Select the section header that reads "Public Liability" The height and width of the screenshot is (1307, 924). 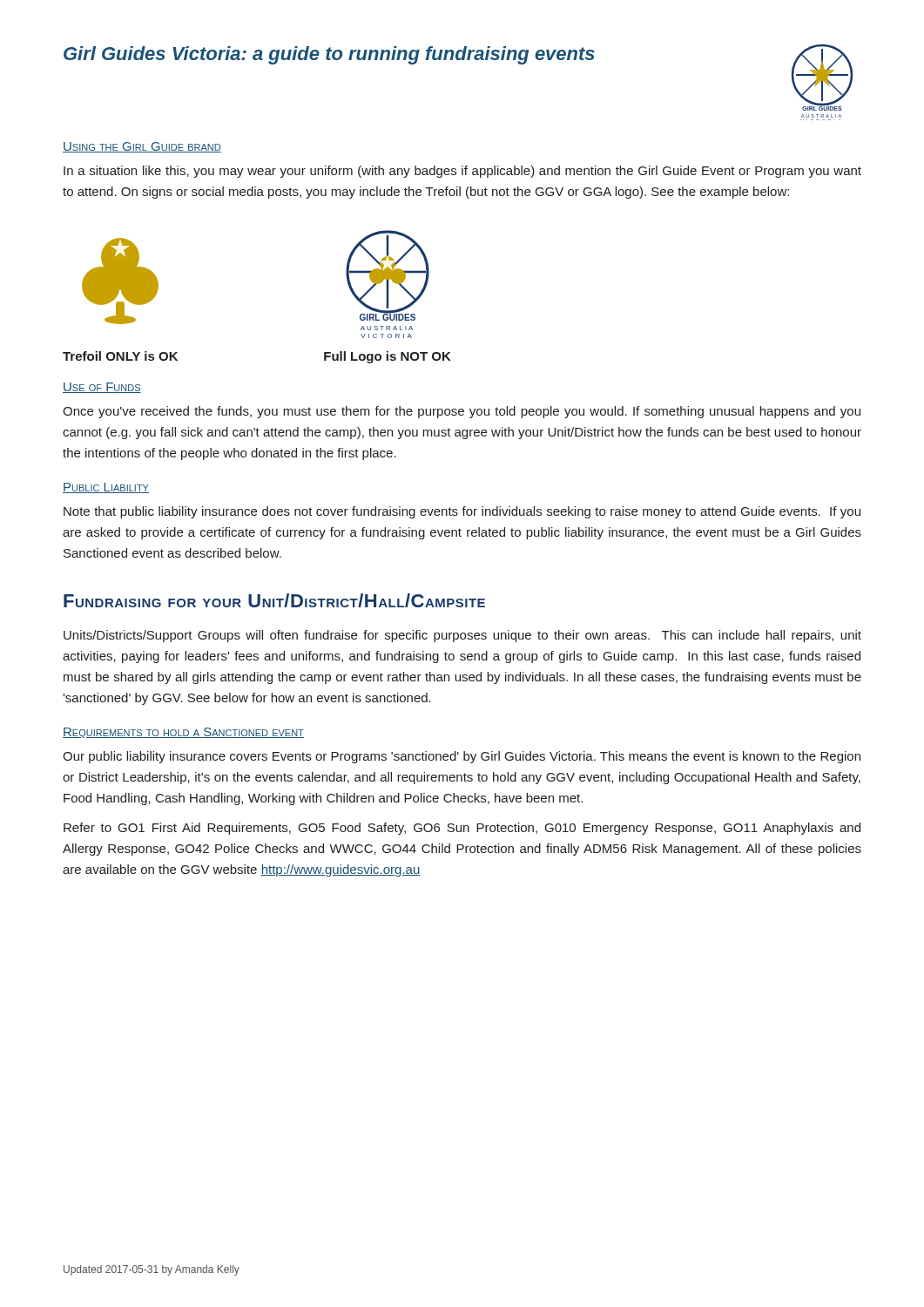106,488
